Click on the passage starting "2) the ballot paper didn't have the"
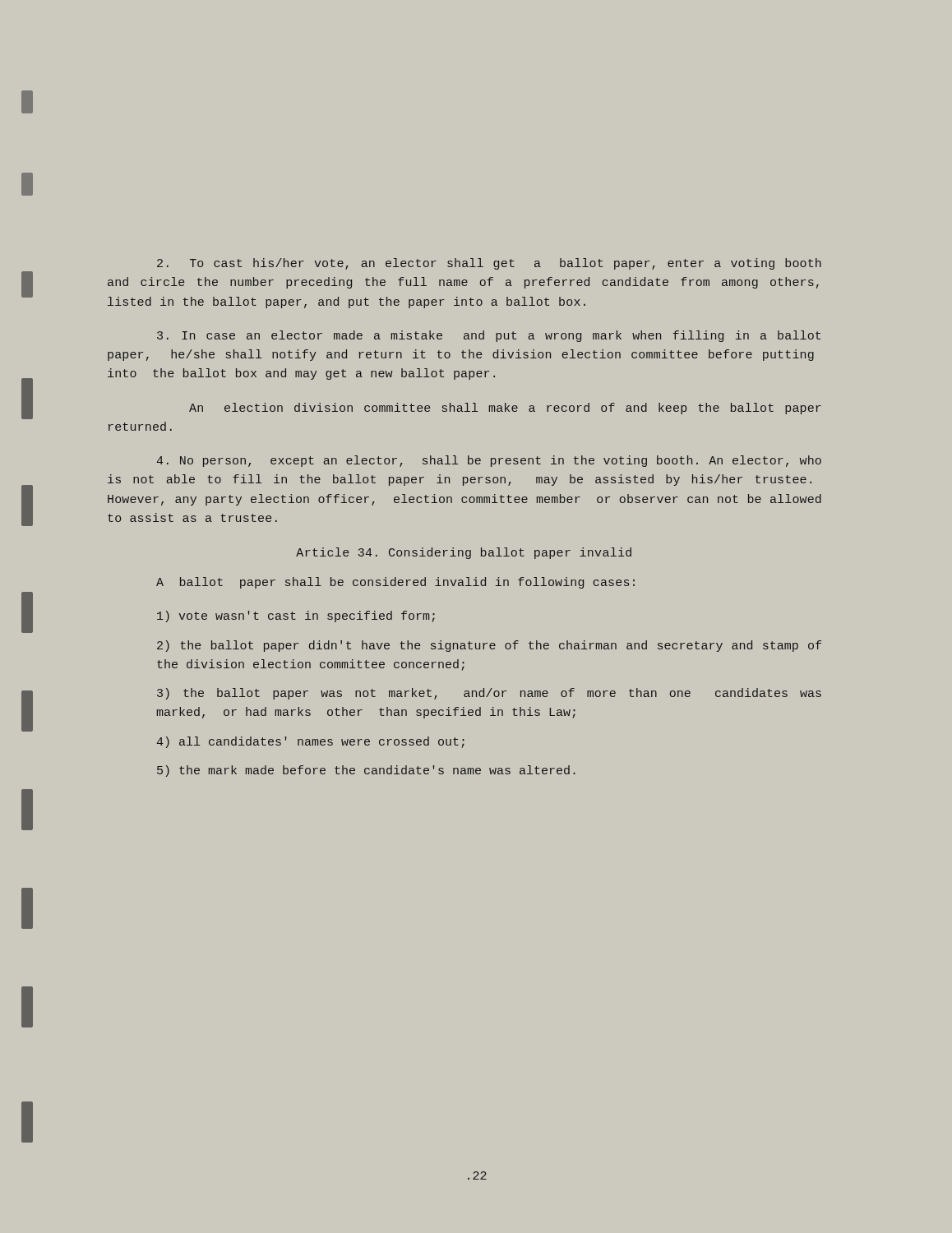 coord(489,656)
